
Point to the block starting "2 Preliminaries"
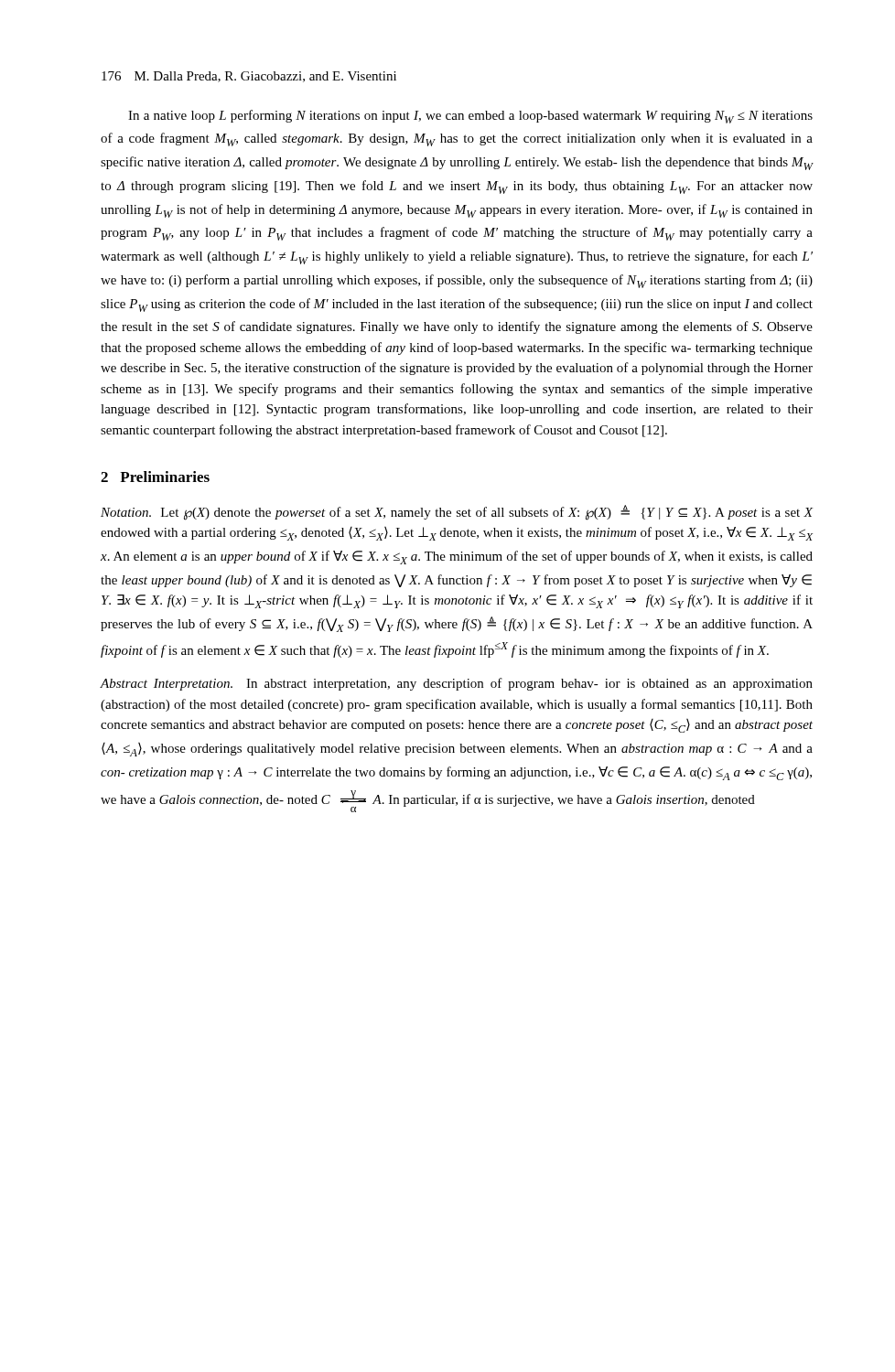[x=155, y=477]
